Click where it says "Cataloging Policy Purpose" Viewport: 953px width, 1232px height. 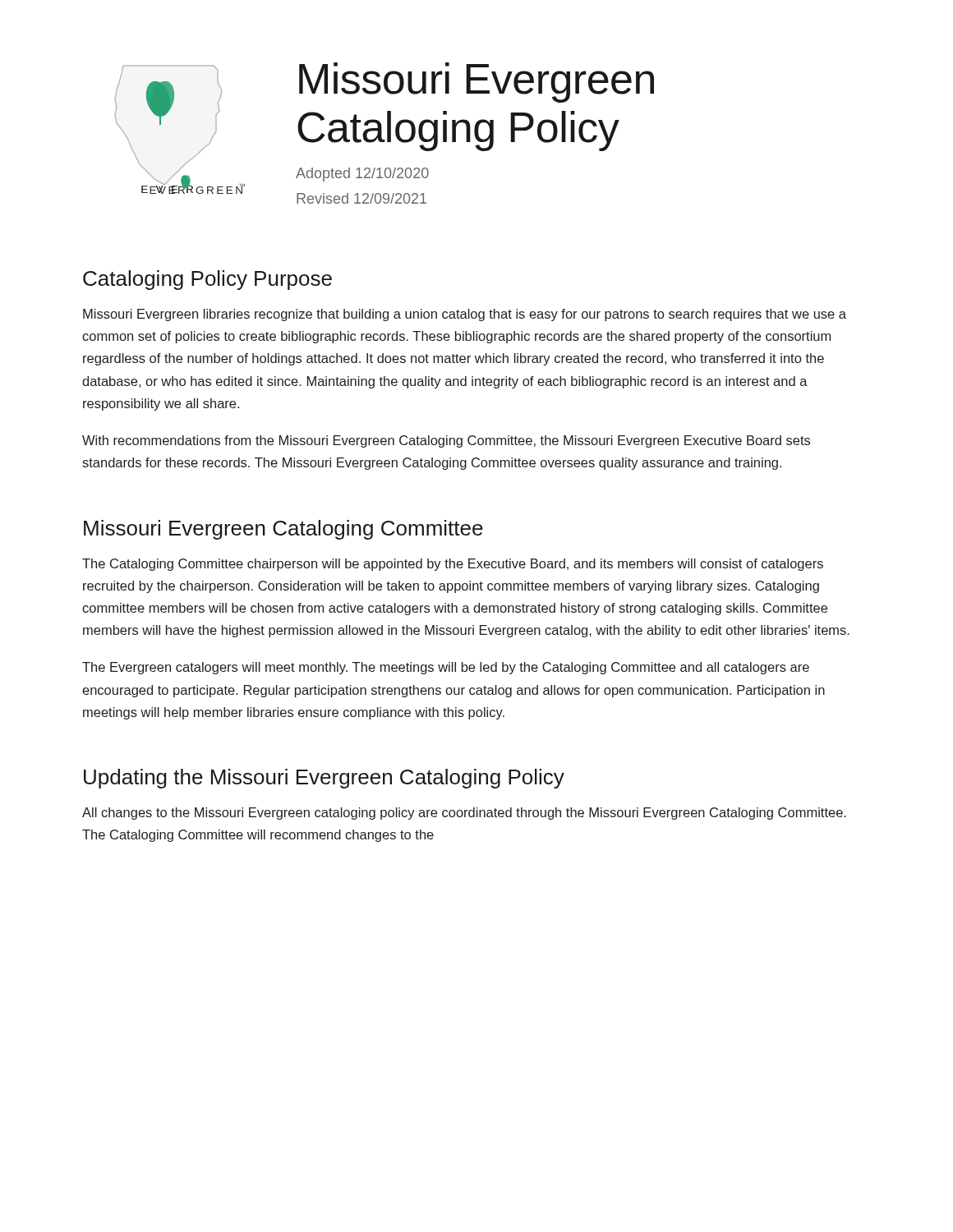point(207,278)
